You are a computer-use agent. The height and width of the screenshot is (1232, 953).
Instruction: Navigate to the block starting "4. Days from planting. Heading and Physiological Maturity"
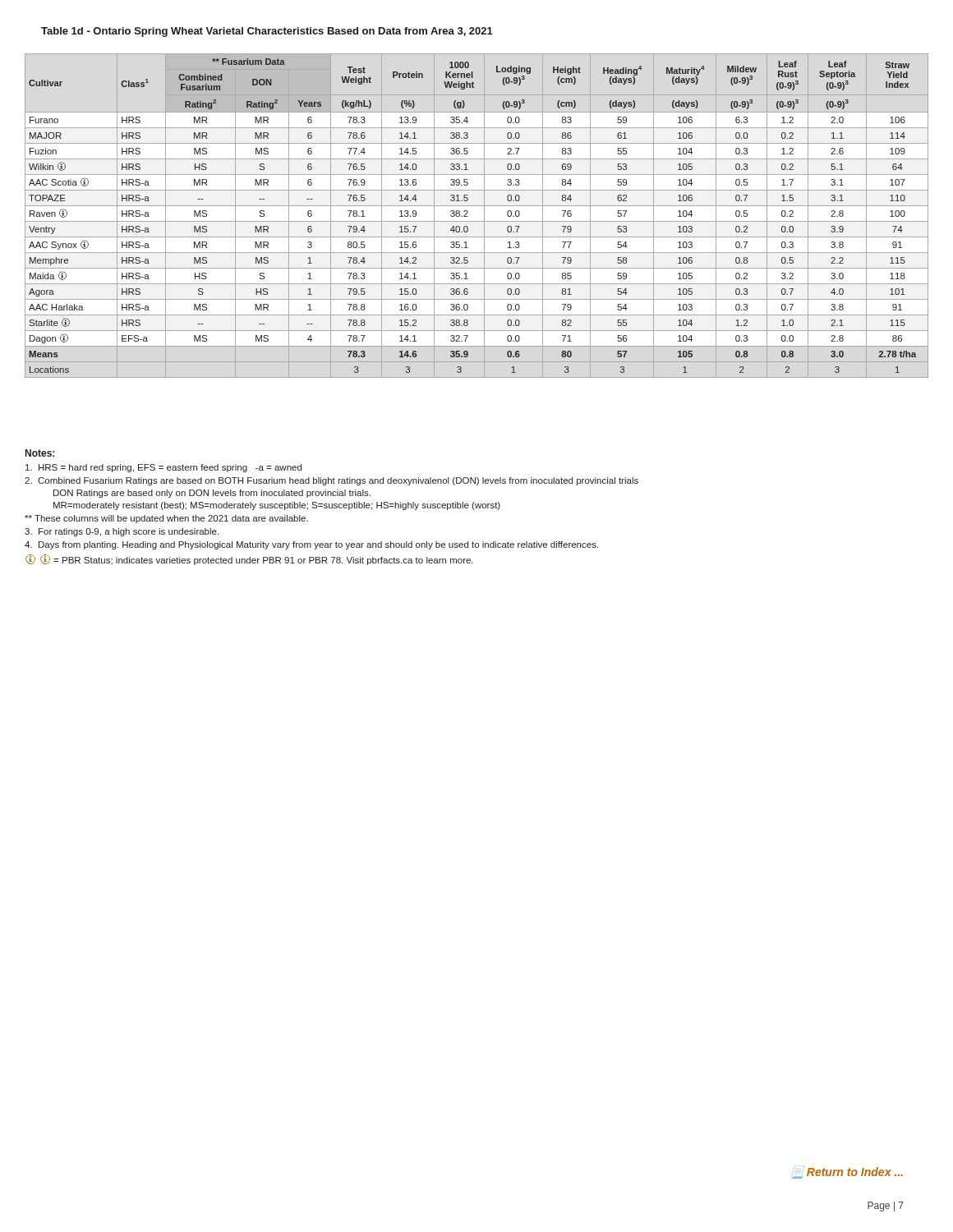pos(312,545)
